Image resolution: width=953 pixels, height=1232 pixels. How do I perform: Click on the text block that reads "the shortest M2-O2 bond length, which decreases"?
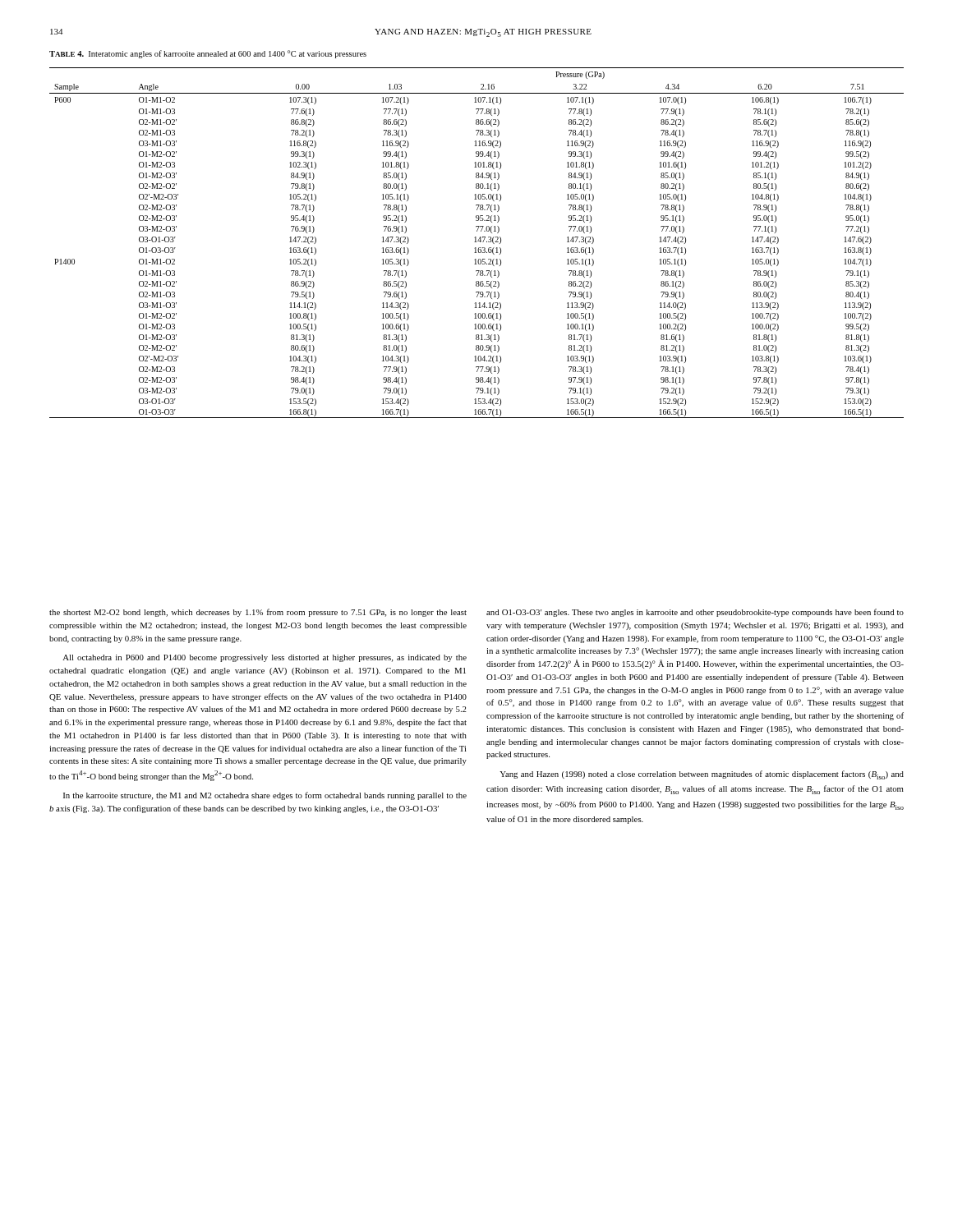point(258,711)
